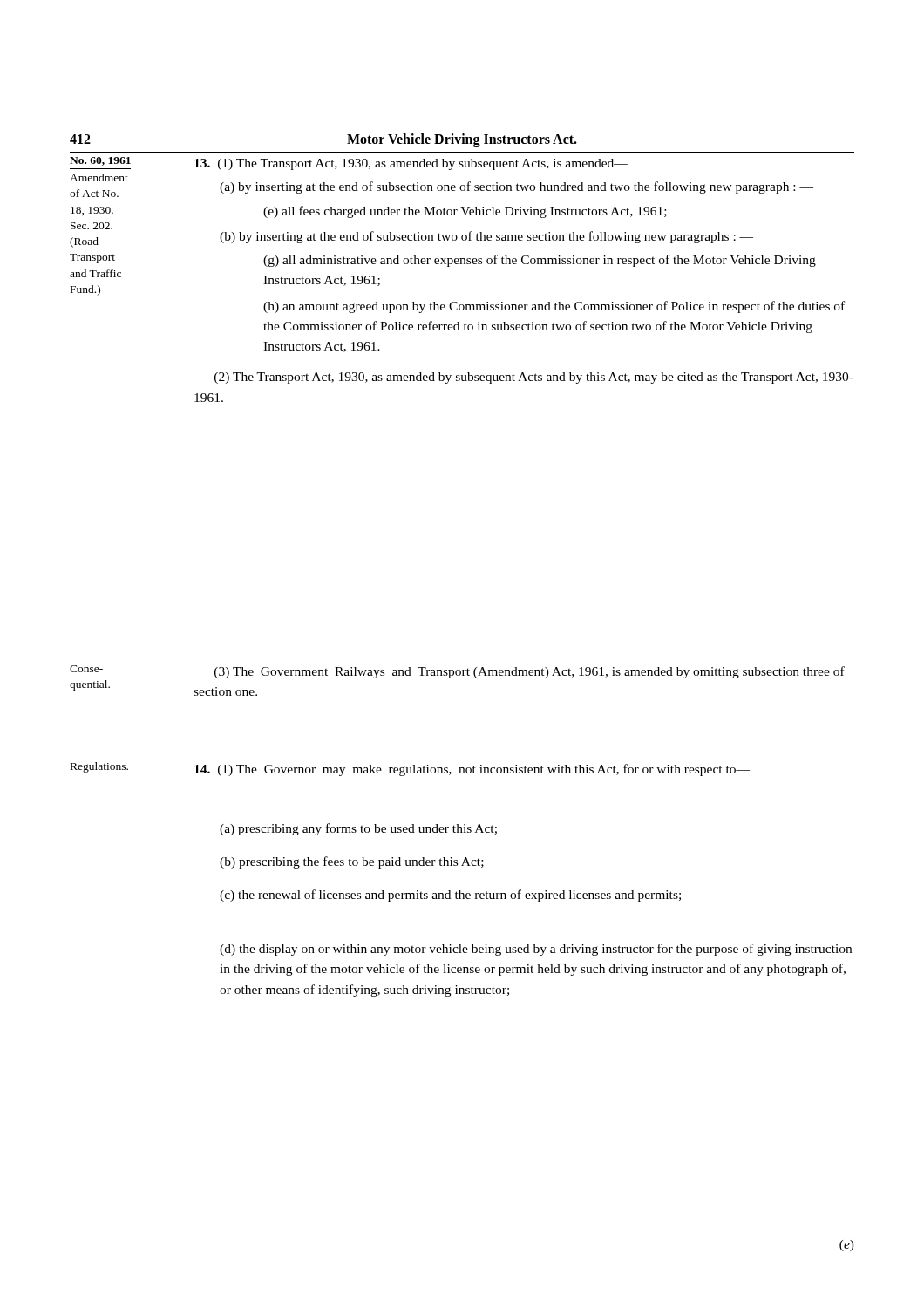Locate the list item that says "(b) prescribing the"
Screen dimensions: 1308x924
(352, 862)
